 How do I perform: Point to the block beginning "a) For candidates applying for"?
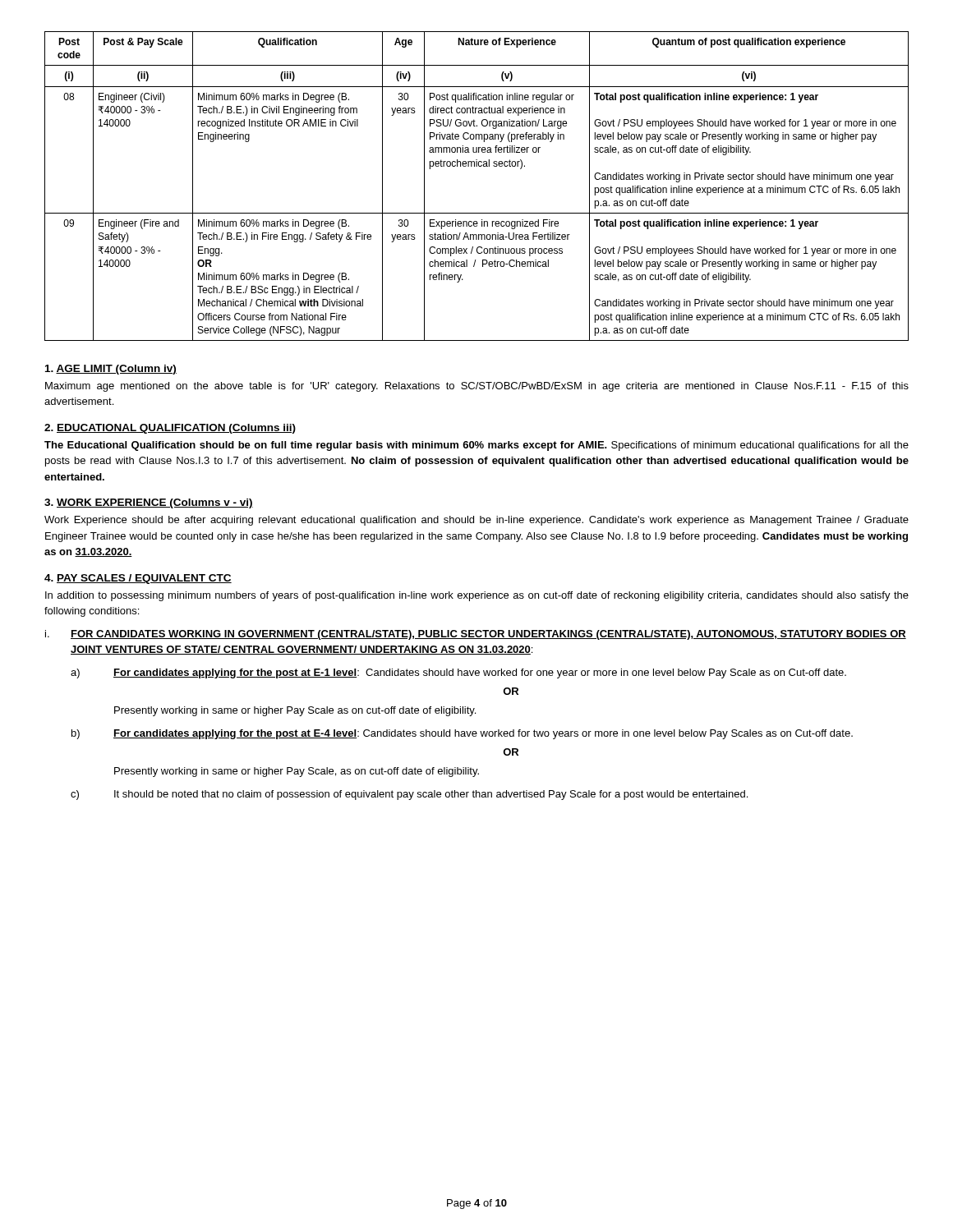tap(490, 672)
